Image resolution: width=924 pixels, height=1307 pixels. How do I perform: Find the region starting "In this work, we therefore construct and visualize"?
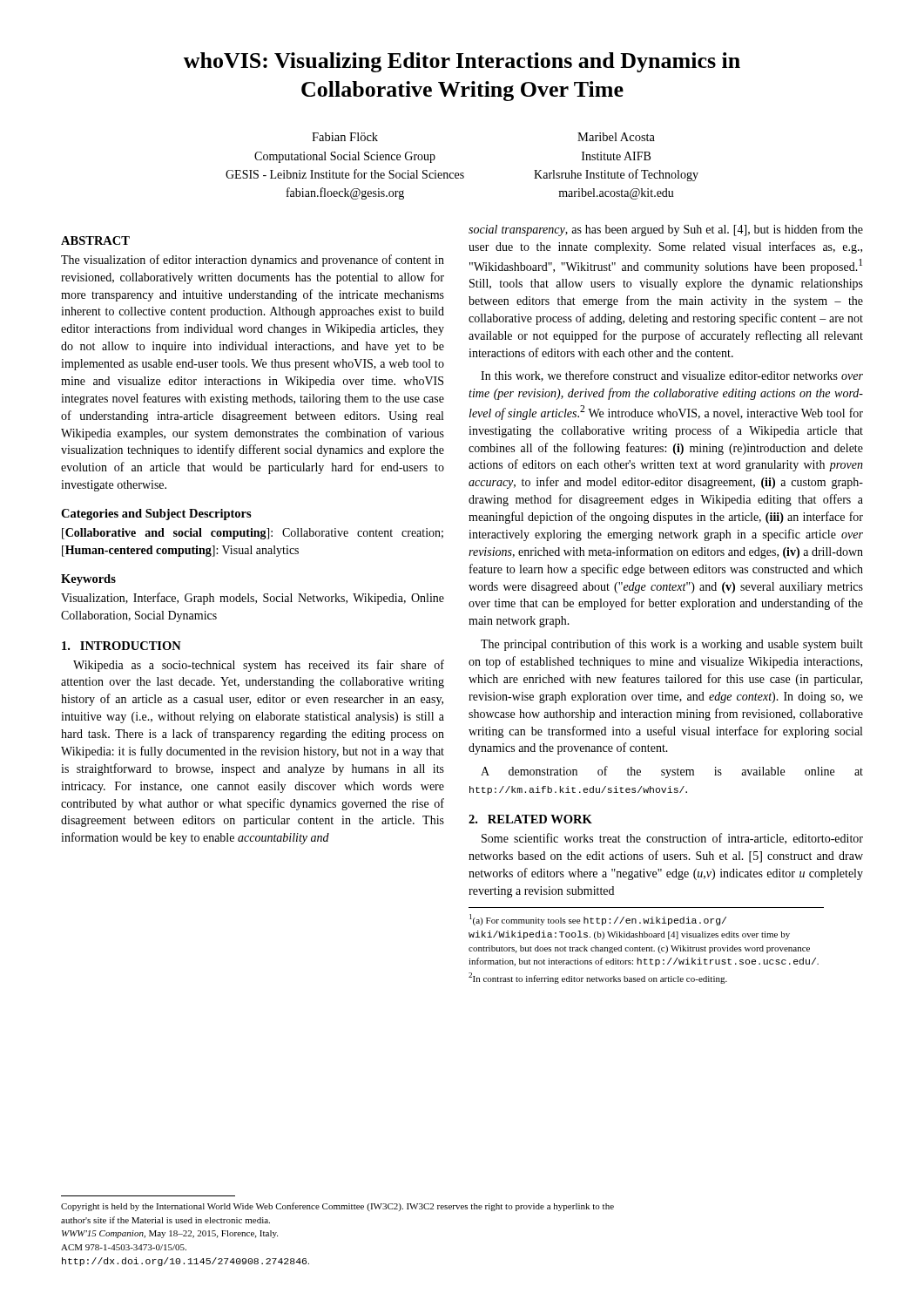point(666,499)
